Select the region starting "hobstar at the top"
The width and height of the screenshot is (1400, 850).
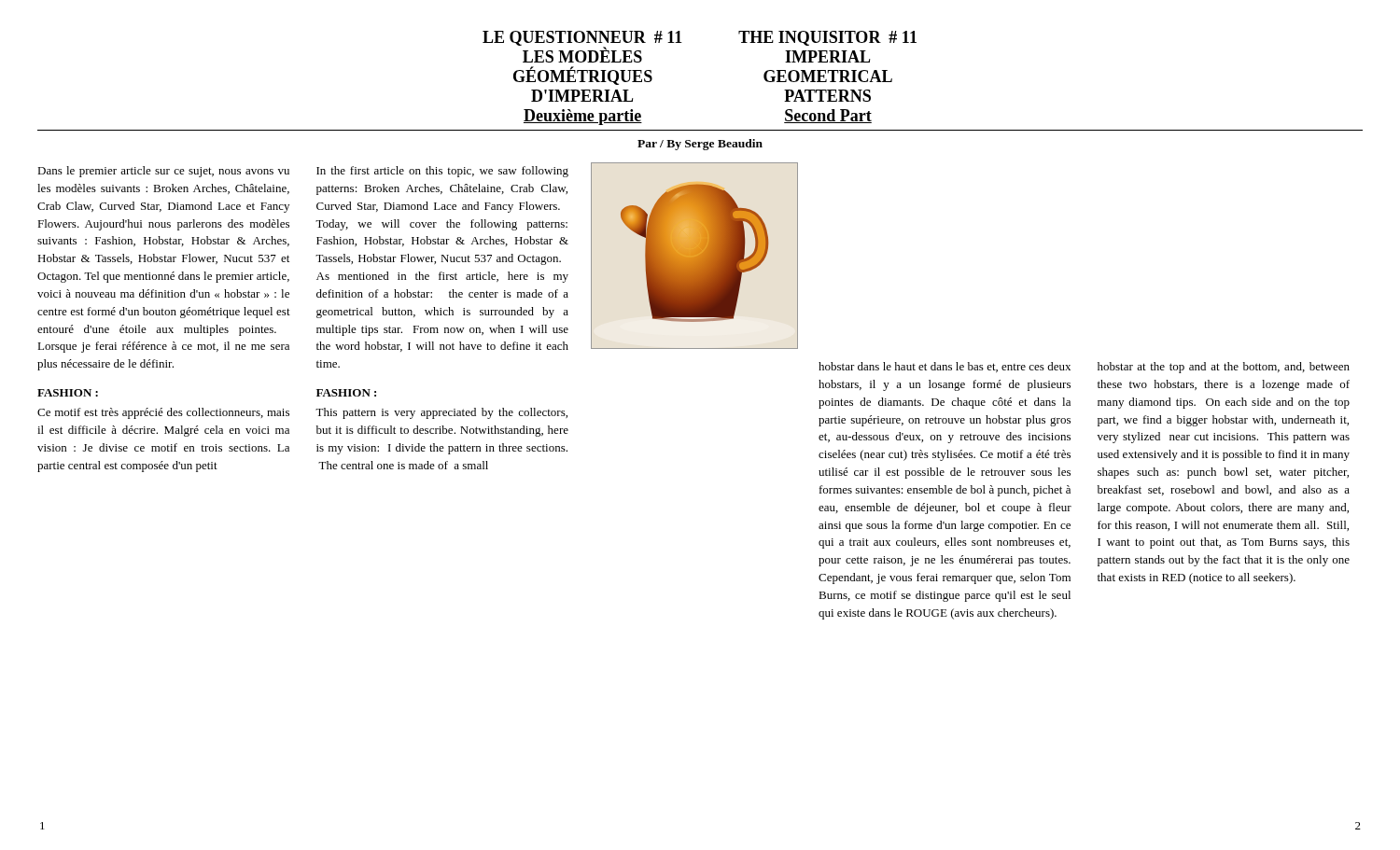[1223, 473]
